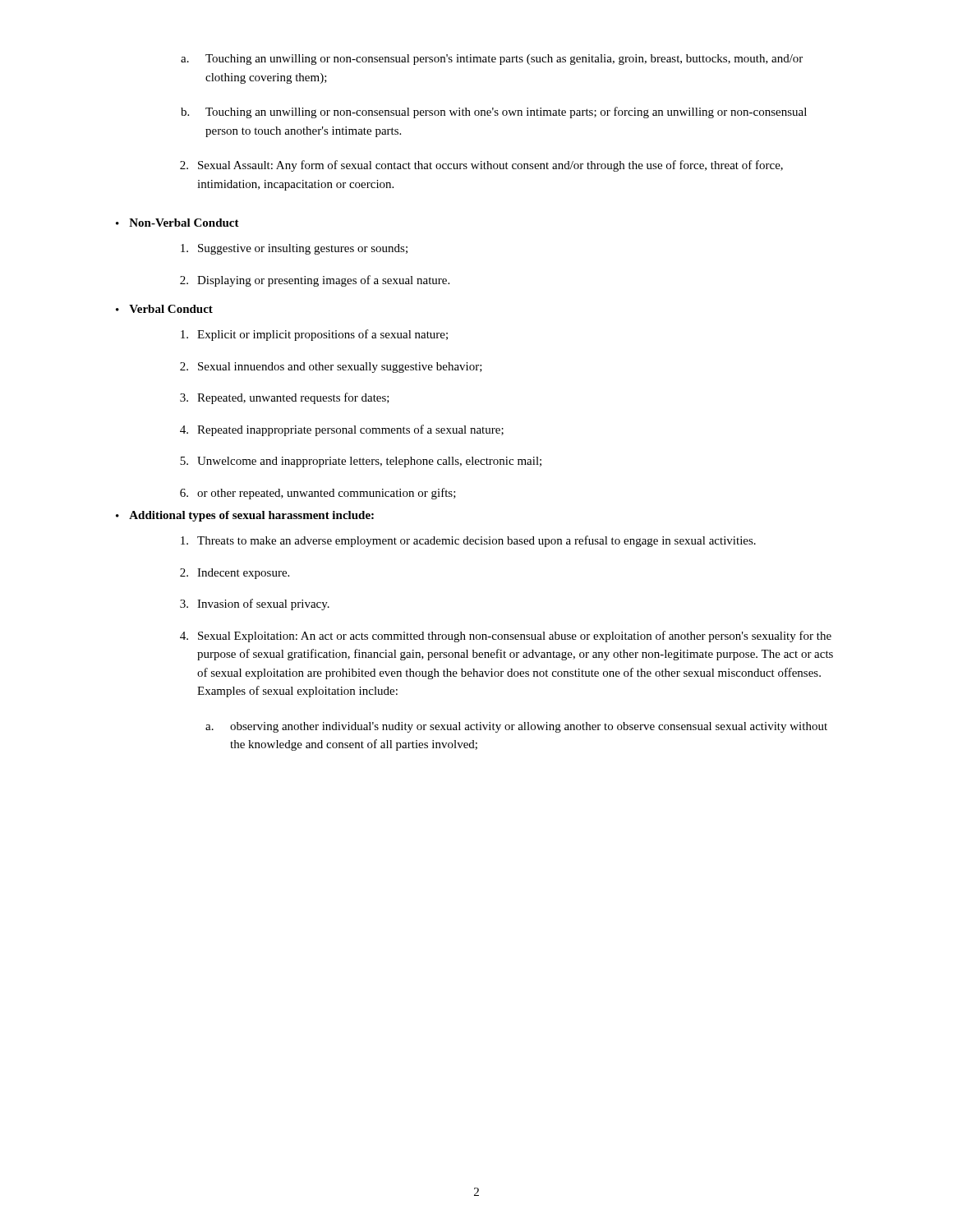953x1232 pixels.
Task: Locate the block of text that opens with "• Additional types of sexual harassment include: 1."
Action: tap(476, 631)
